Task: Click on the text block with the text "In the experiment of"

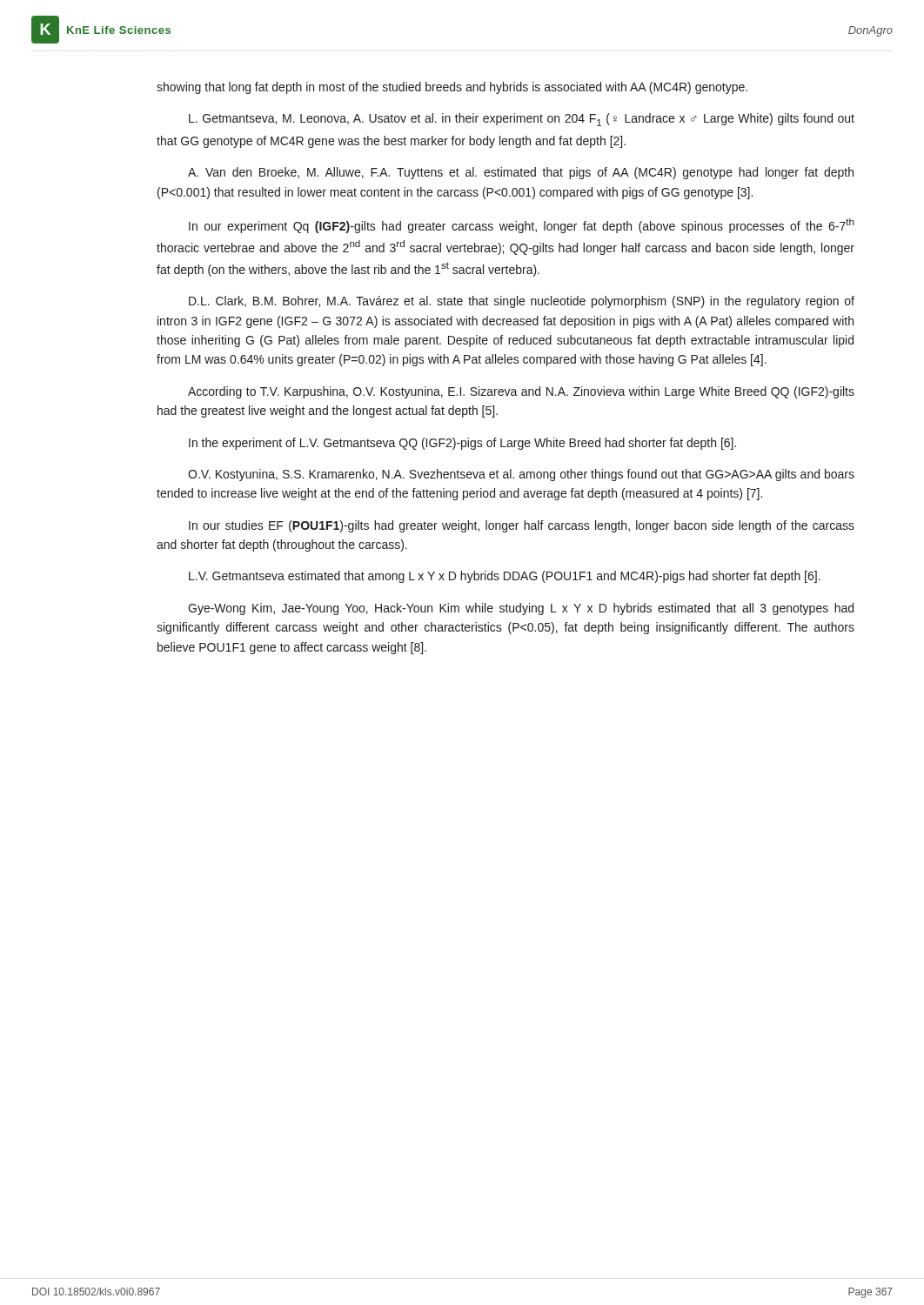Action: point(506,443)
